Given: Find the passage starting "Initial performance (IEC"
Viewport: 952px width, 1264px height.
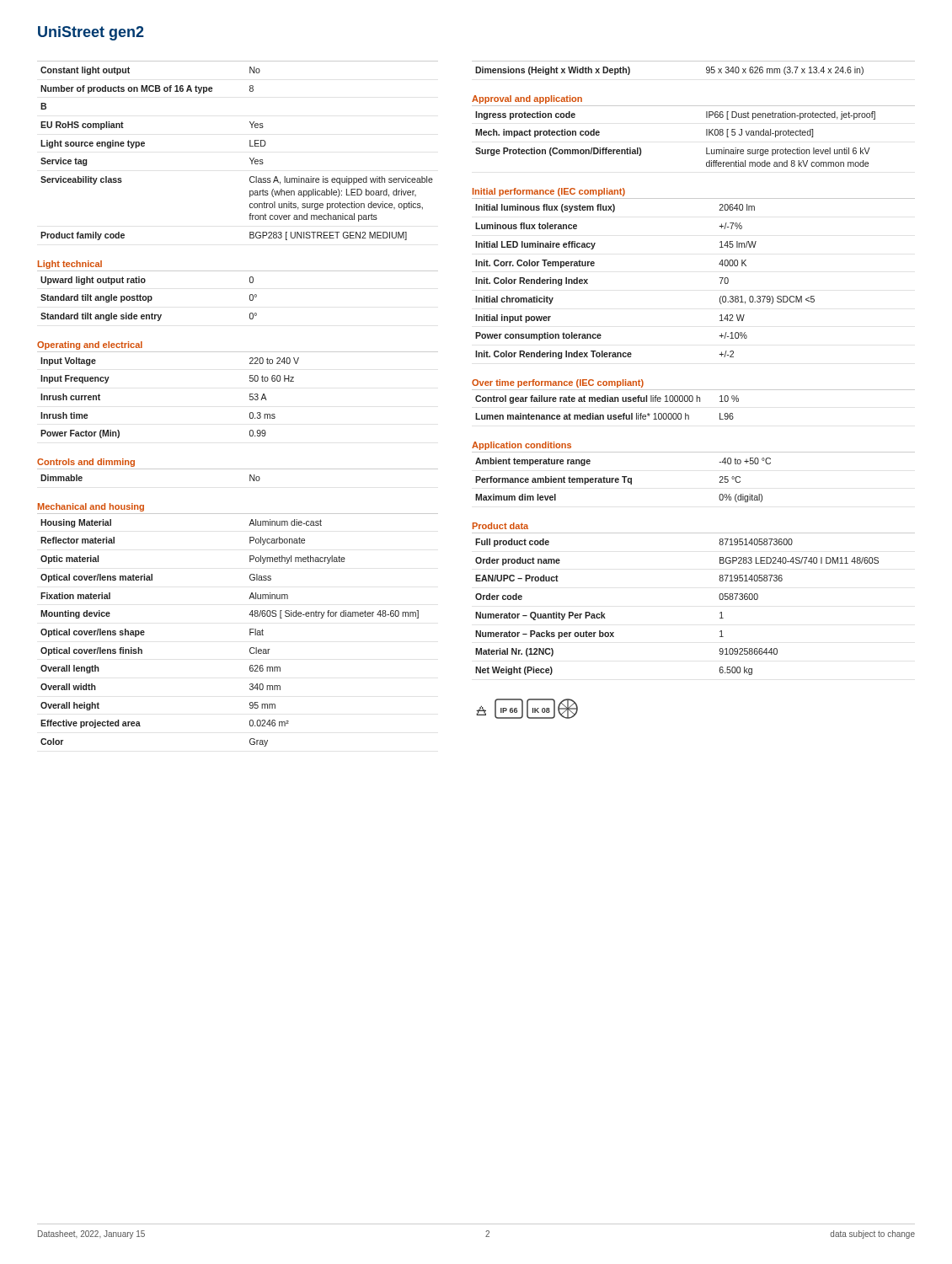Looking at the screenshot, I should (549, 192).
